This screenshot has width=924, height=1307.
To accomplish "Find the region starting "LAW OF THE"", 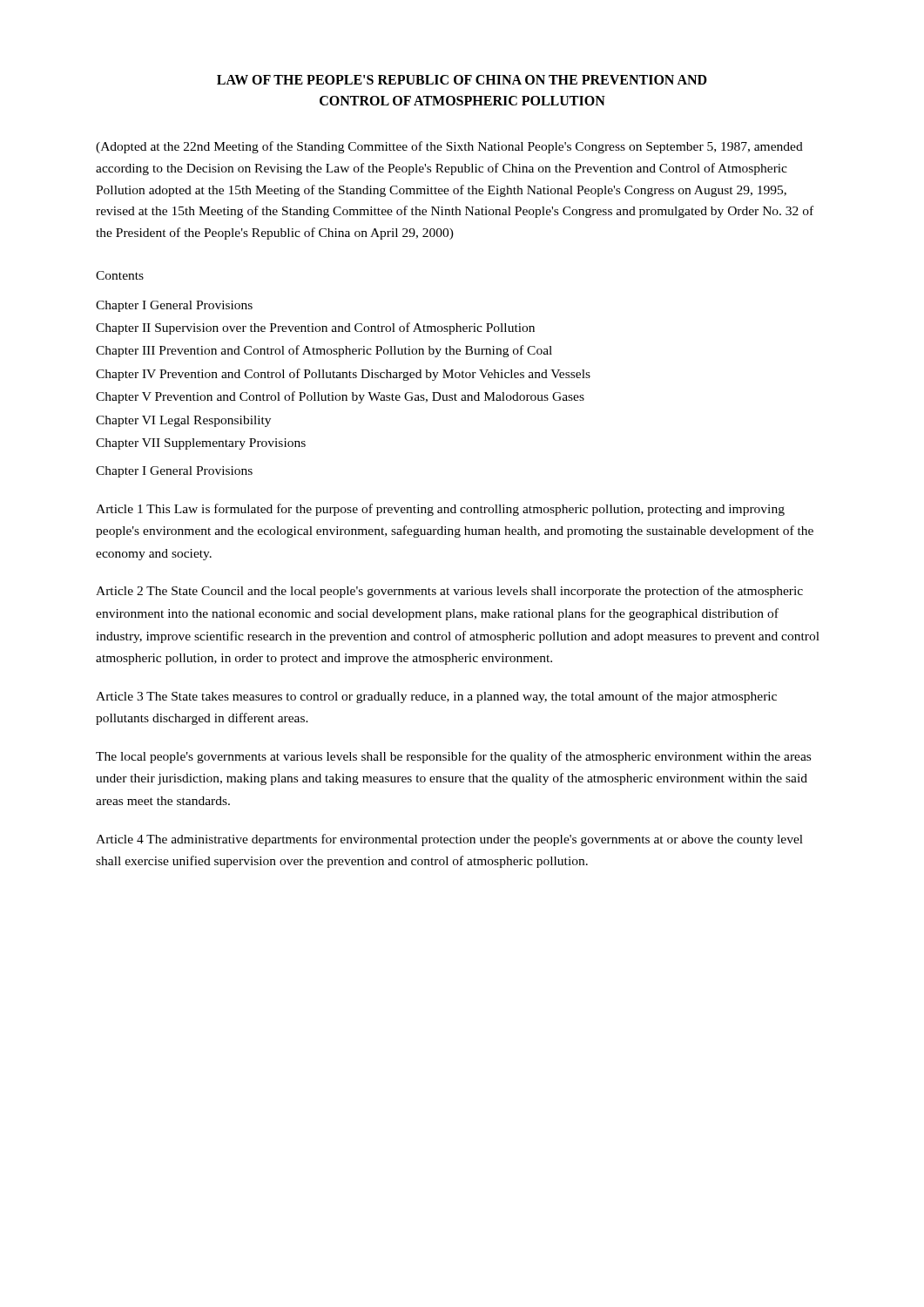I will (462, 90).
